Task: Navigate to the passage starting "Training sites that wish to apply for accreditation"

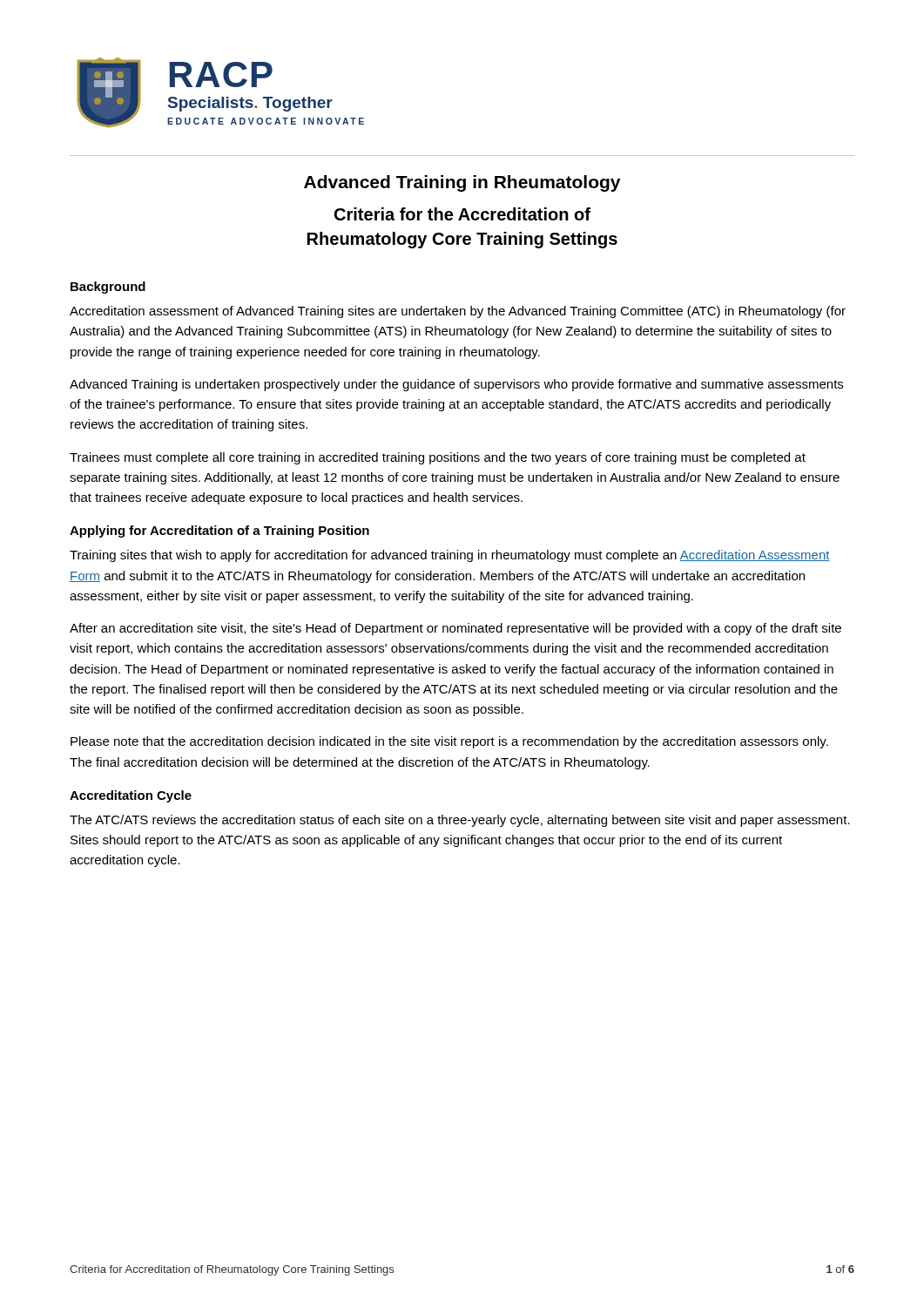Action: 450,575
